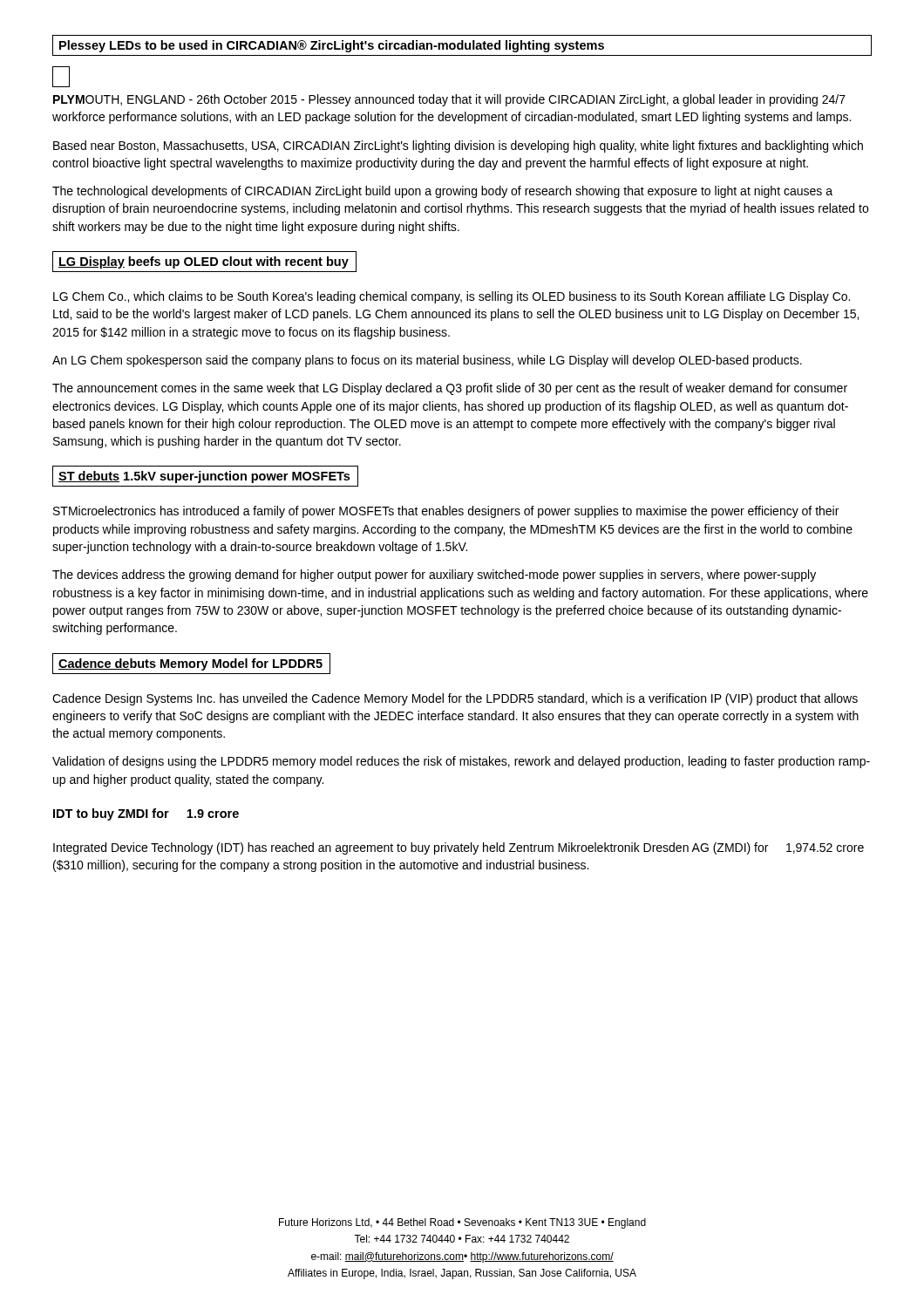Select the section header that says "IDT to buy ZMDI"
924x1308 pixels.
point(146,814)
